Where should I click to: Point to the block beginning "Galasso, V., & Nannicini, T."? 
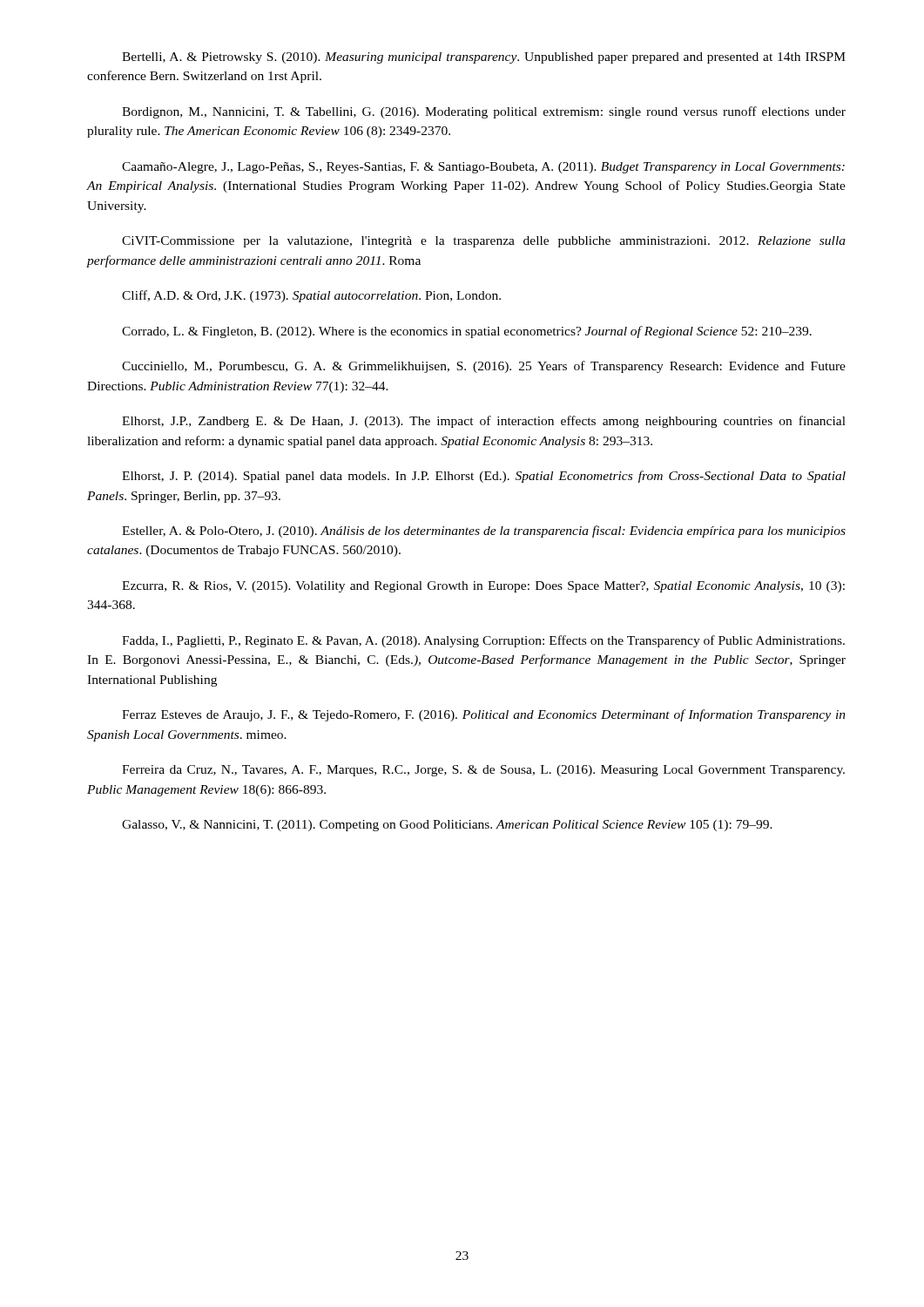tap(466, 825)
